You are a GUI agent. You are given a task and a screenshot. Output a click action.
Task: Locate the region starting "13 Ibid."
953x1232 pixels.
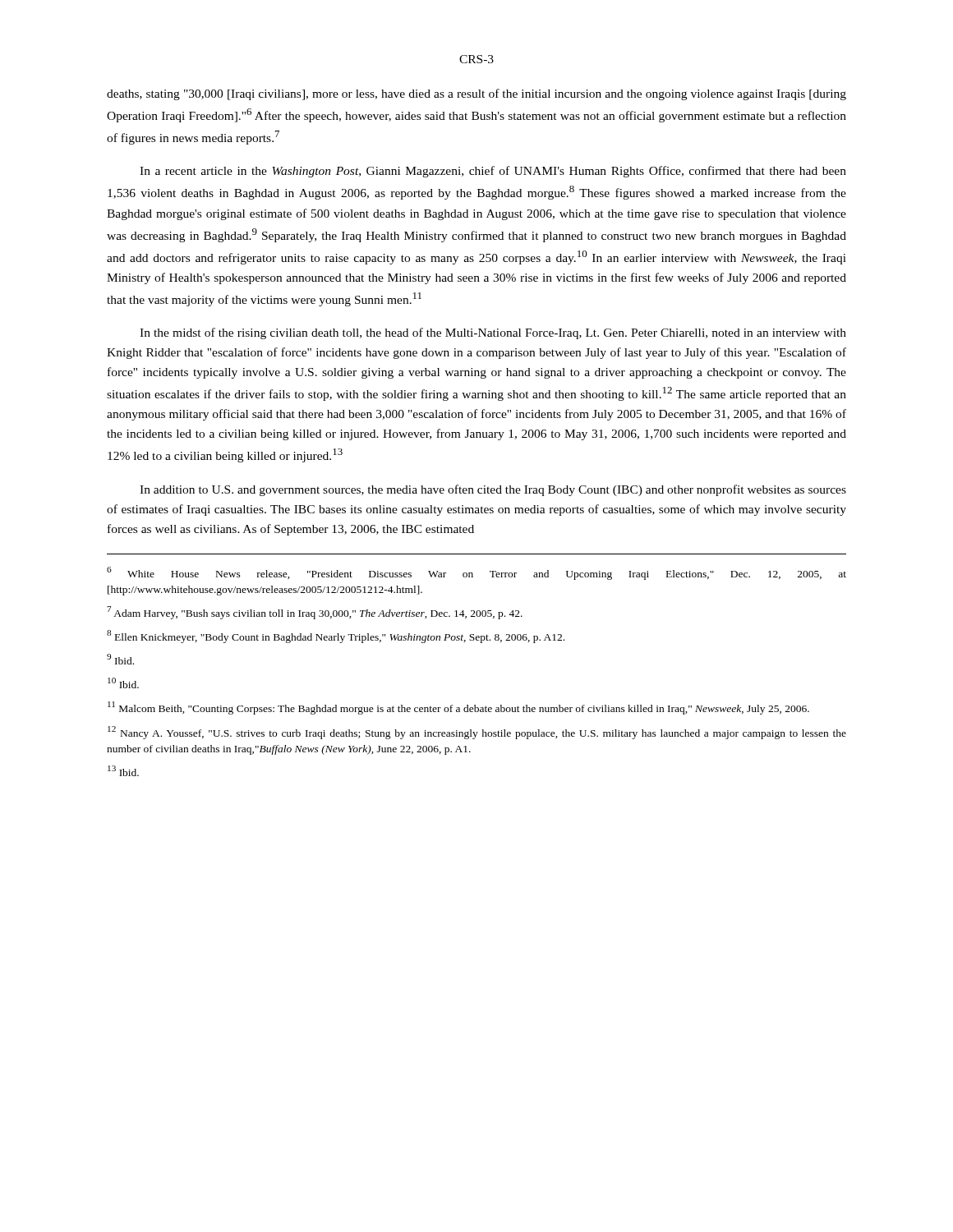(x=123, y=771)
